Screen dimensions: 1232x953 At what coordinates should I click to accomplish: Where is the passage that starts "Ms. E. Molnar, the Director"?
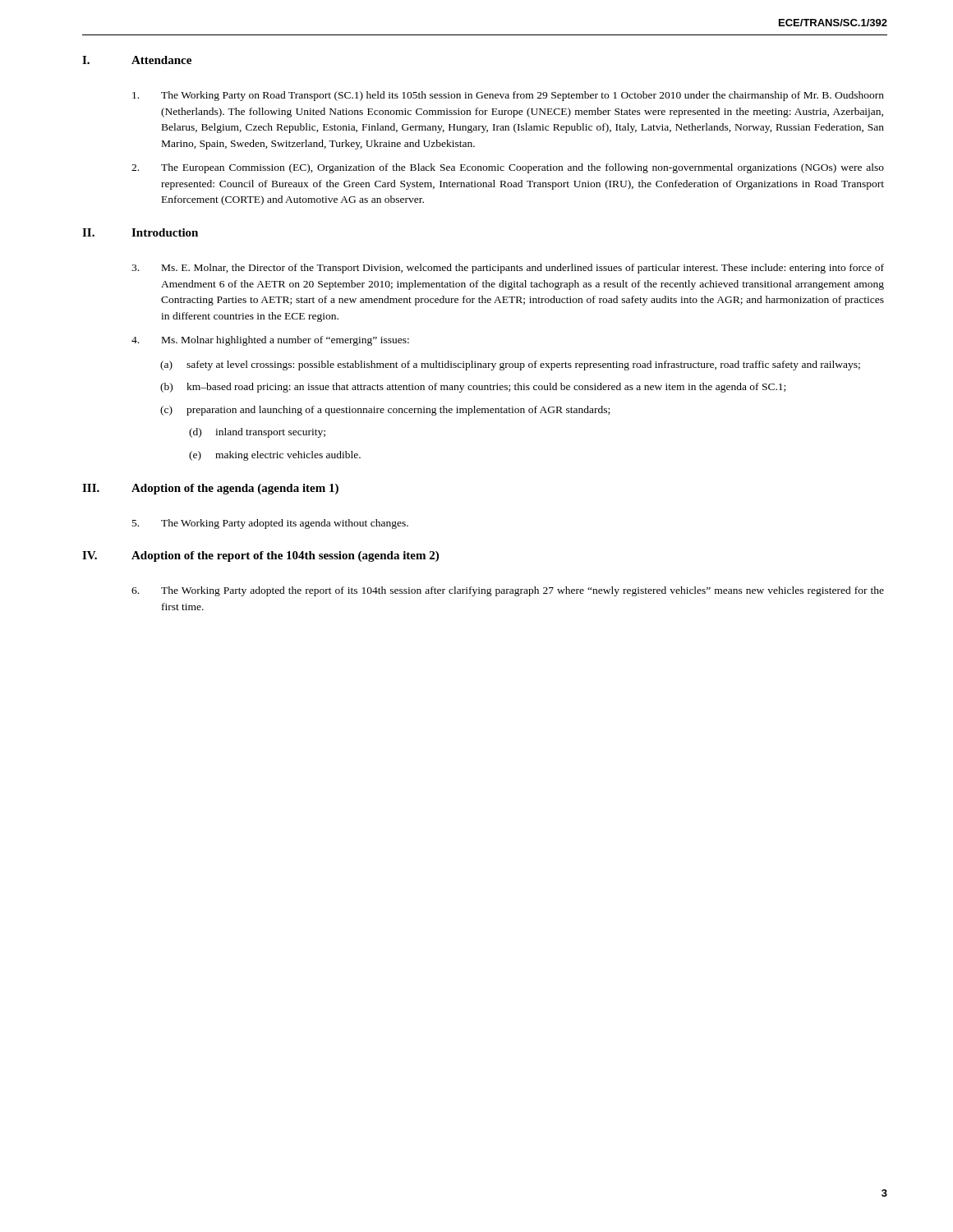(508, 292)
